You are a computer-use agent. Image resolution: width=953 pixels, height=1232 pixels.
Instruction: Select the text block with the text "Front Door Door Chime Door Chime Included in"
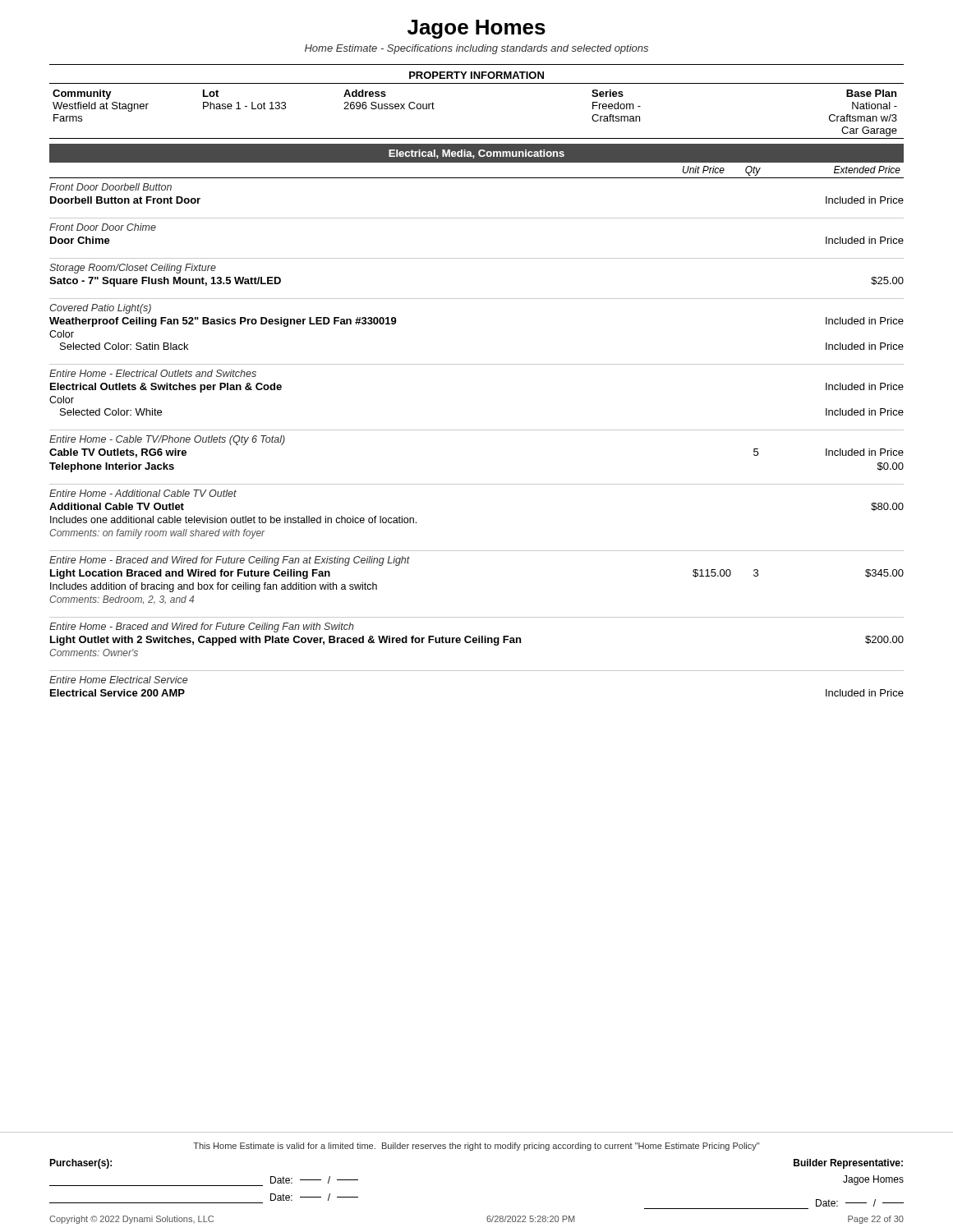[103, 227]
